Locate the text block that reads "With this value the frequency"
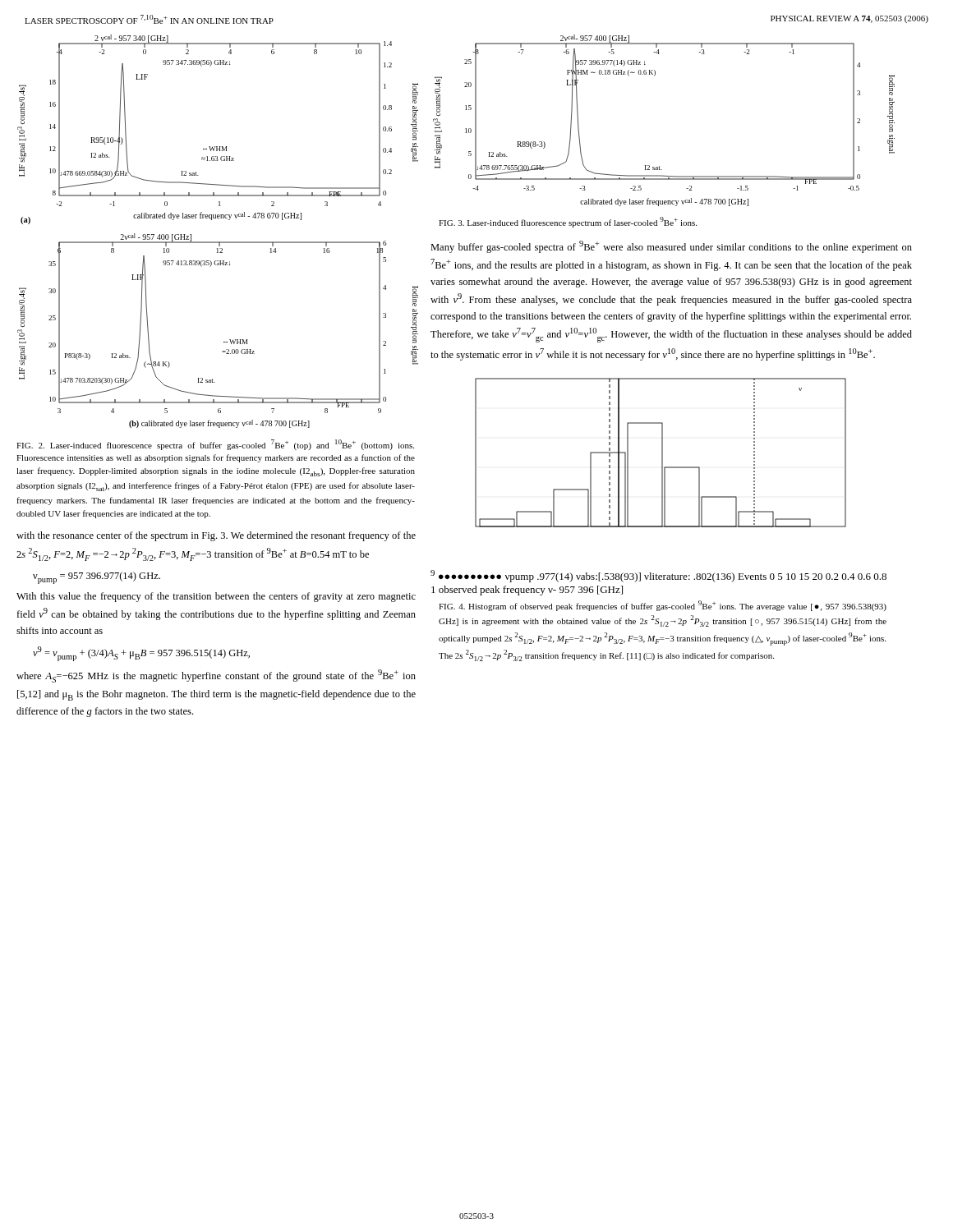Image resolution: width=953 pixels, height=1232 pixels. pyautogui.click(x=216, y=613)
